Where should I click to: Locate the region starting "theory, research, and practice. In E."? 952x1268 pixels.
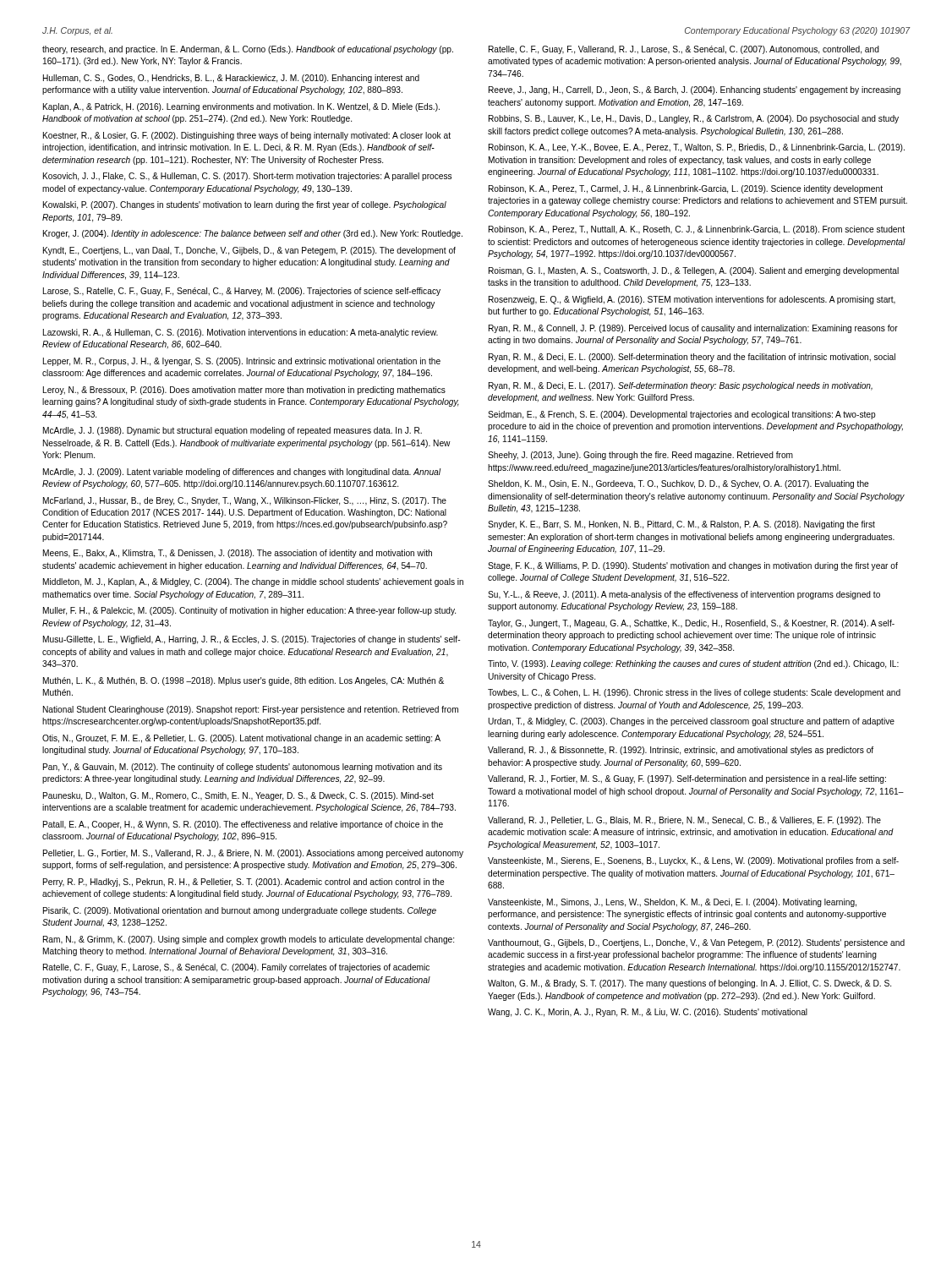(248, 56)
